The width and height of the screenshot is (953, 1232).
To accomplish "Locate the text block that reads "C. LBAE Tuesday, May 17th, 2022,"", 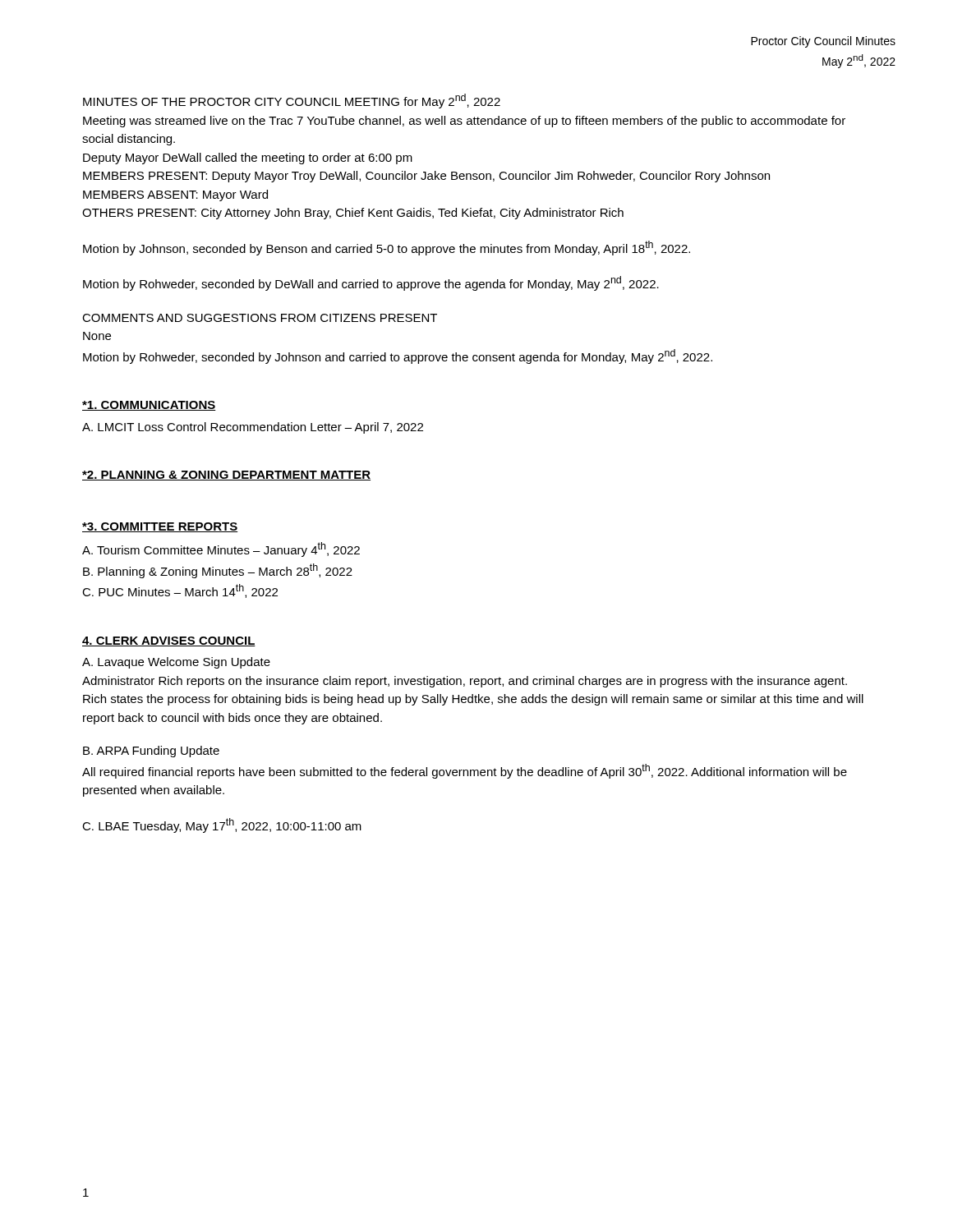I will [222, 825].
